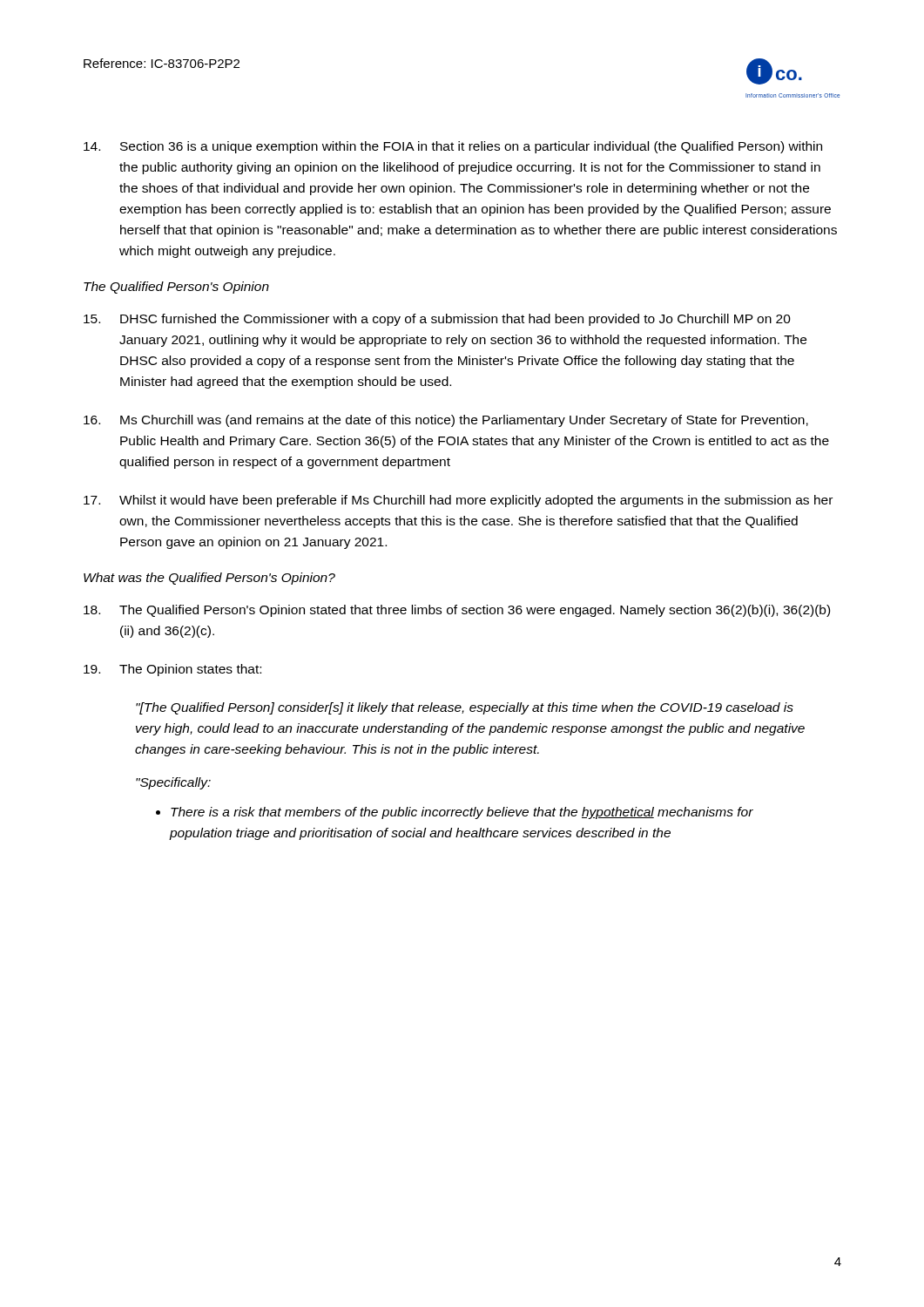The width and height of the screenshot is (924, 1307).
Task: Select the list item containing "17. Whilst it would have been preferable if"
Action: coord(462,521)
